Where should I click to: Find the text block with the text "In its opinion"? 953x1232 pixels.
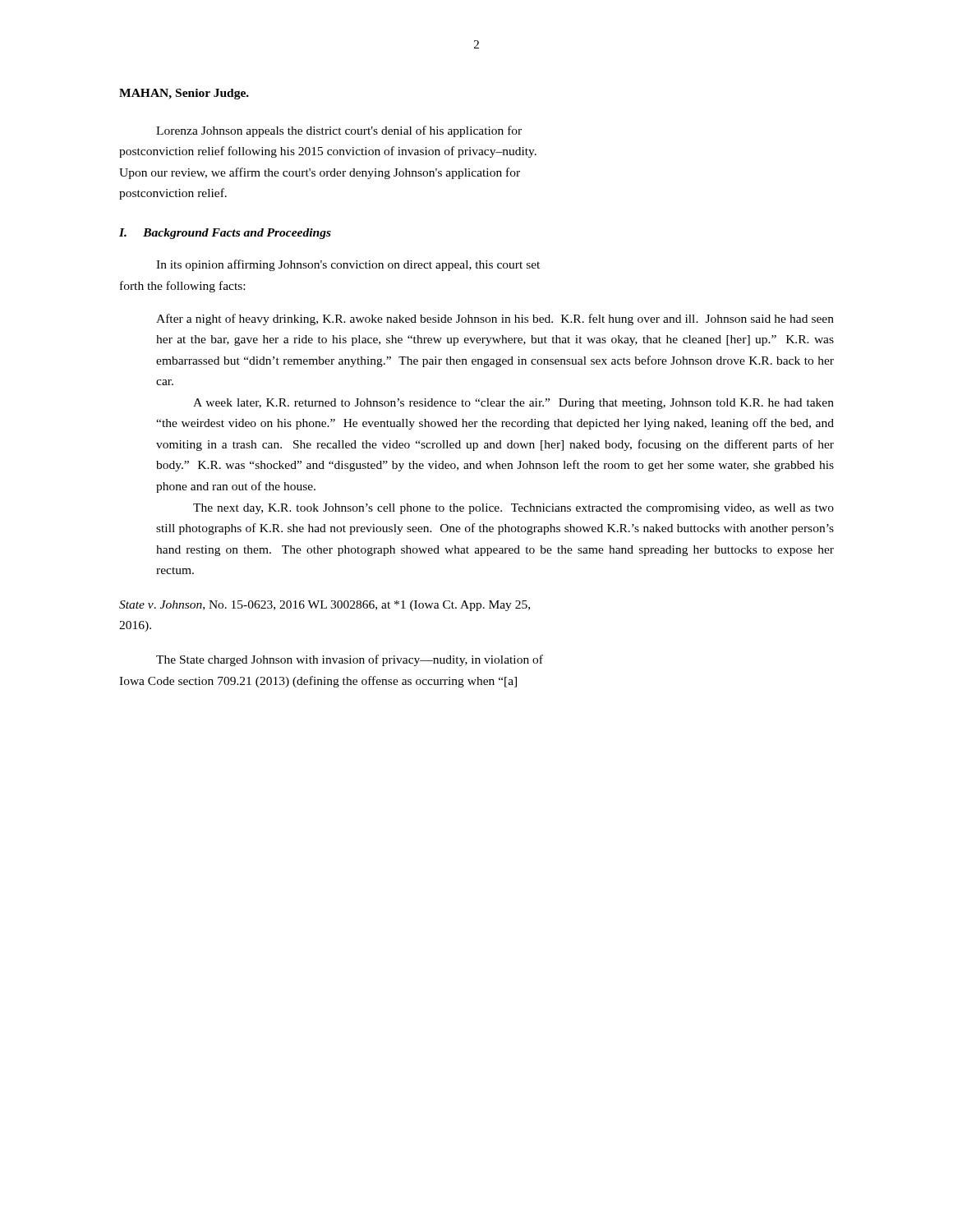tap(476, 265)
